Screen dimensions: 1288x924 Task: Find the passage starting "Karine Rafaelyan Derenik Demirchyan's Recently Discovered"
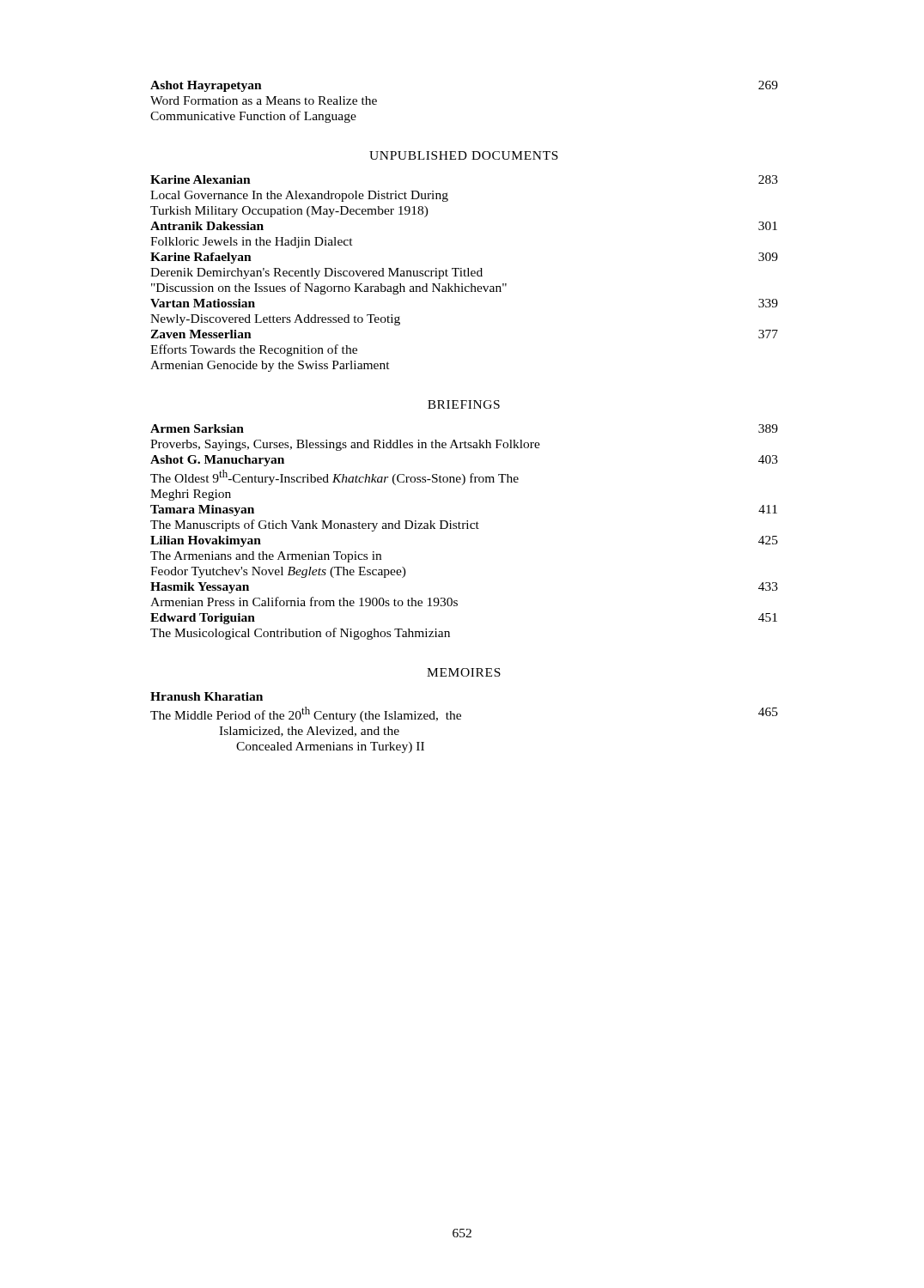click(x=464, y=272)
